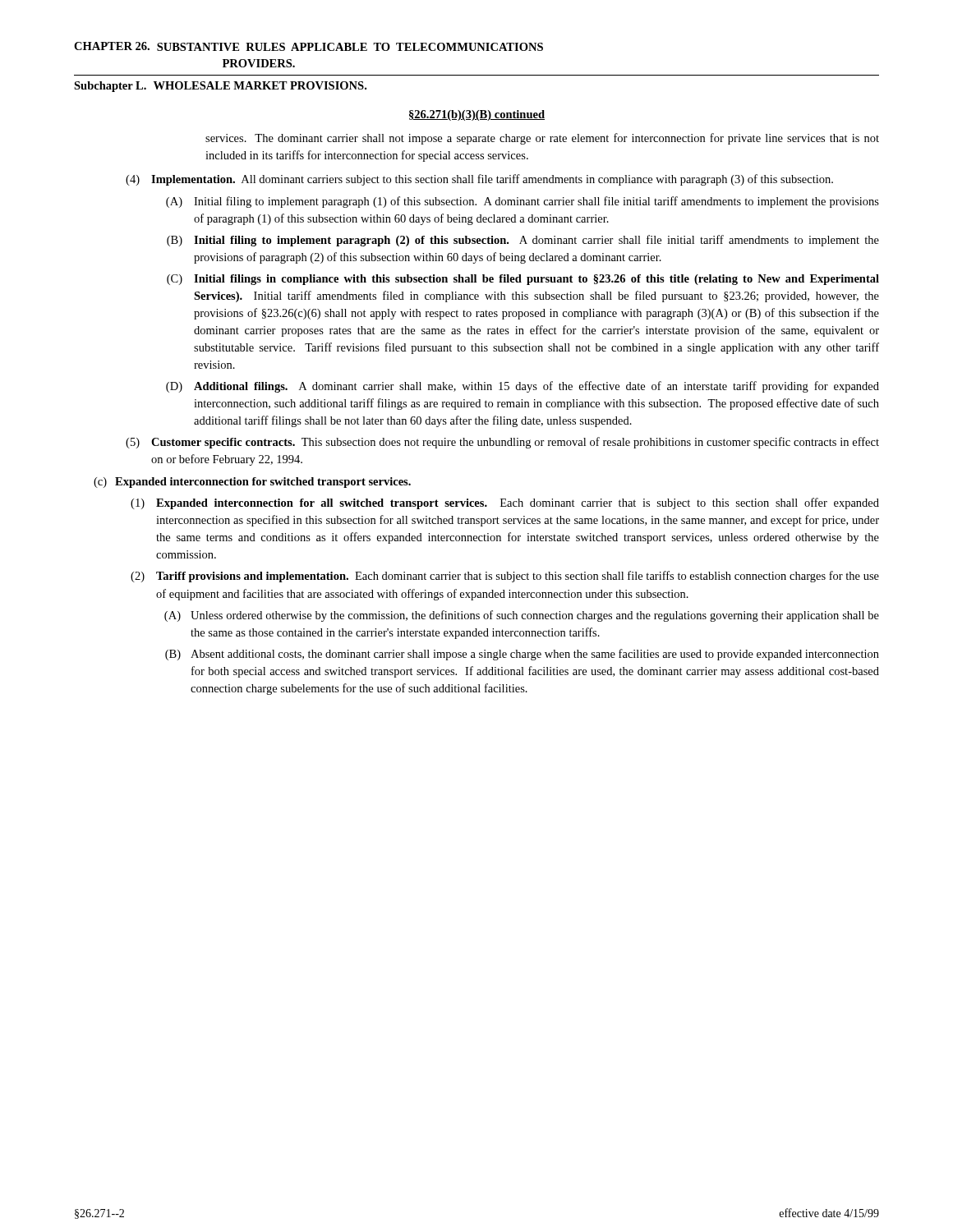Click the passage that begins "(2) Tariff provisions"

pyautogui.click(x=493, y=585)
